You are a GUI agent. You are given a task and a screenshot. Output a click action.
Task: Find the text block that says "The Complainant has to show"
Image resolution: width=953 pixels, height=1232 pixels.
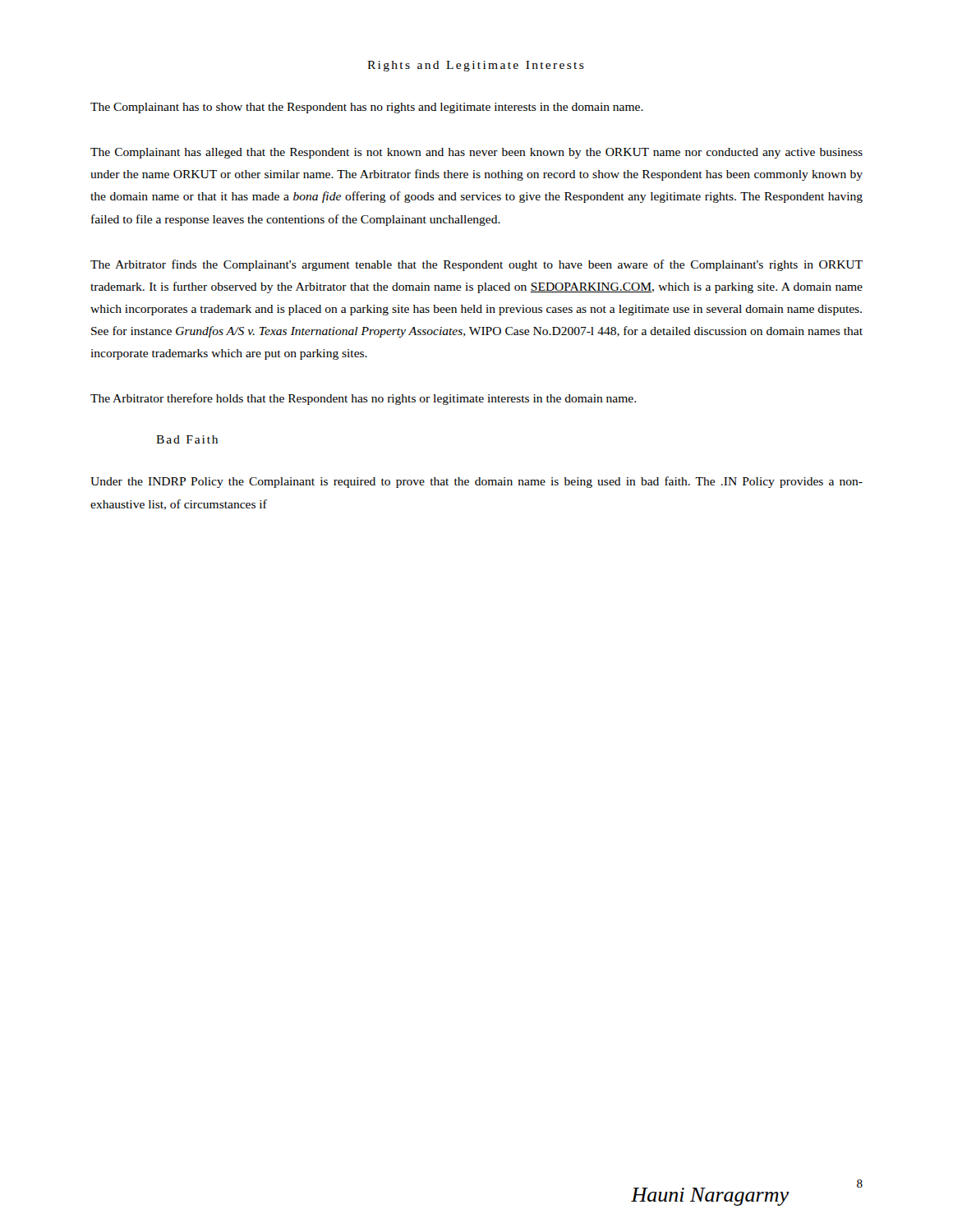(367, 106)
